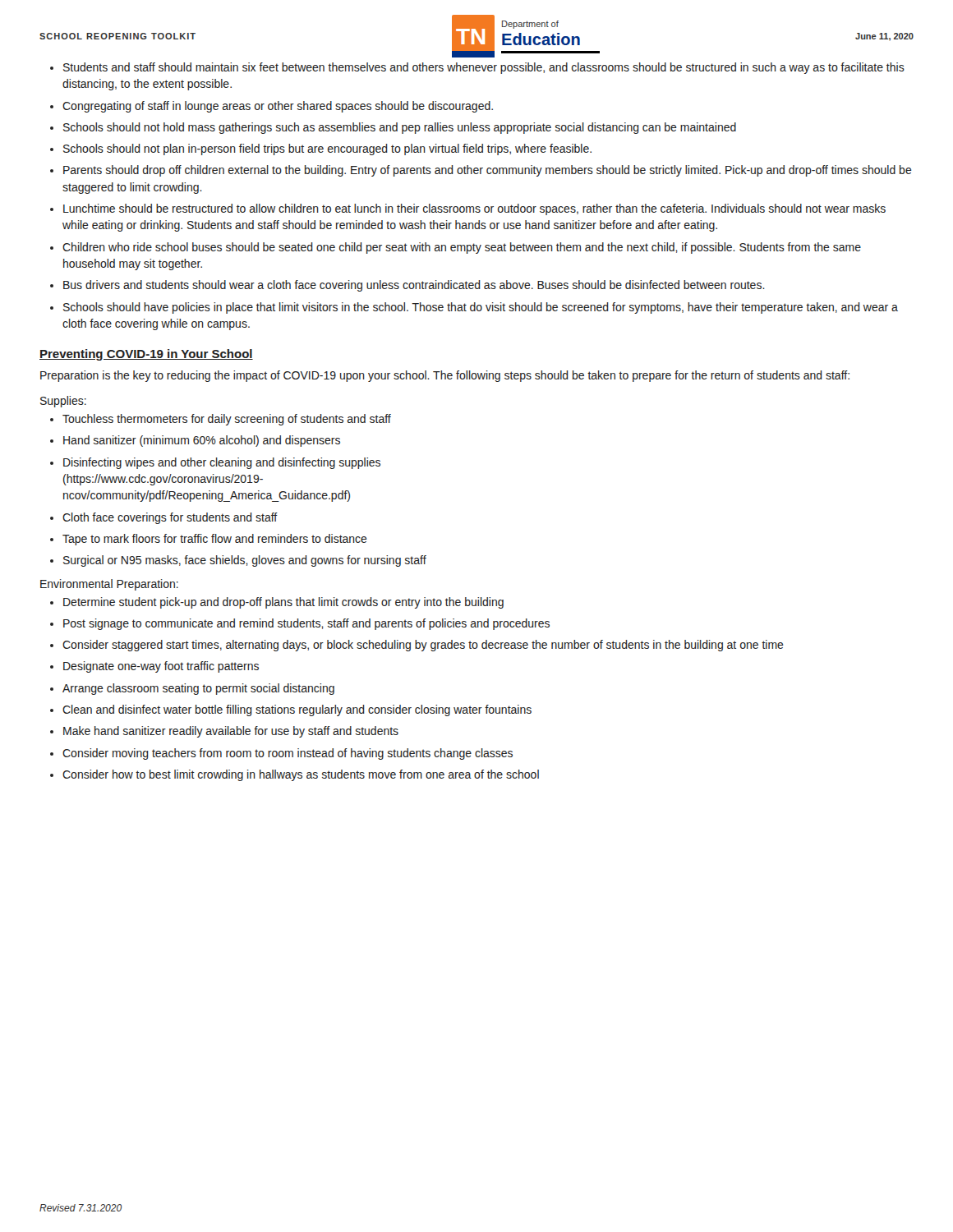The height and width of the screenshot is (1232, 953).
Task: Find the block starting "Children who ride"
Action: pos(462,255)
